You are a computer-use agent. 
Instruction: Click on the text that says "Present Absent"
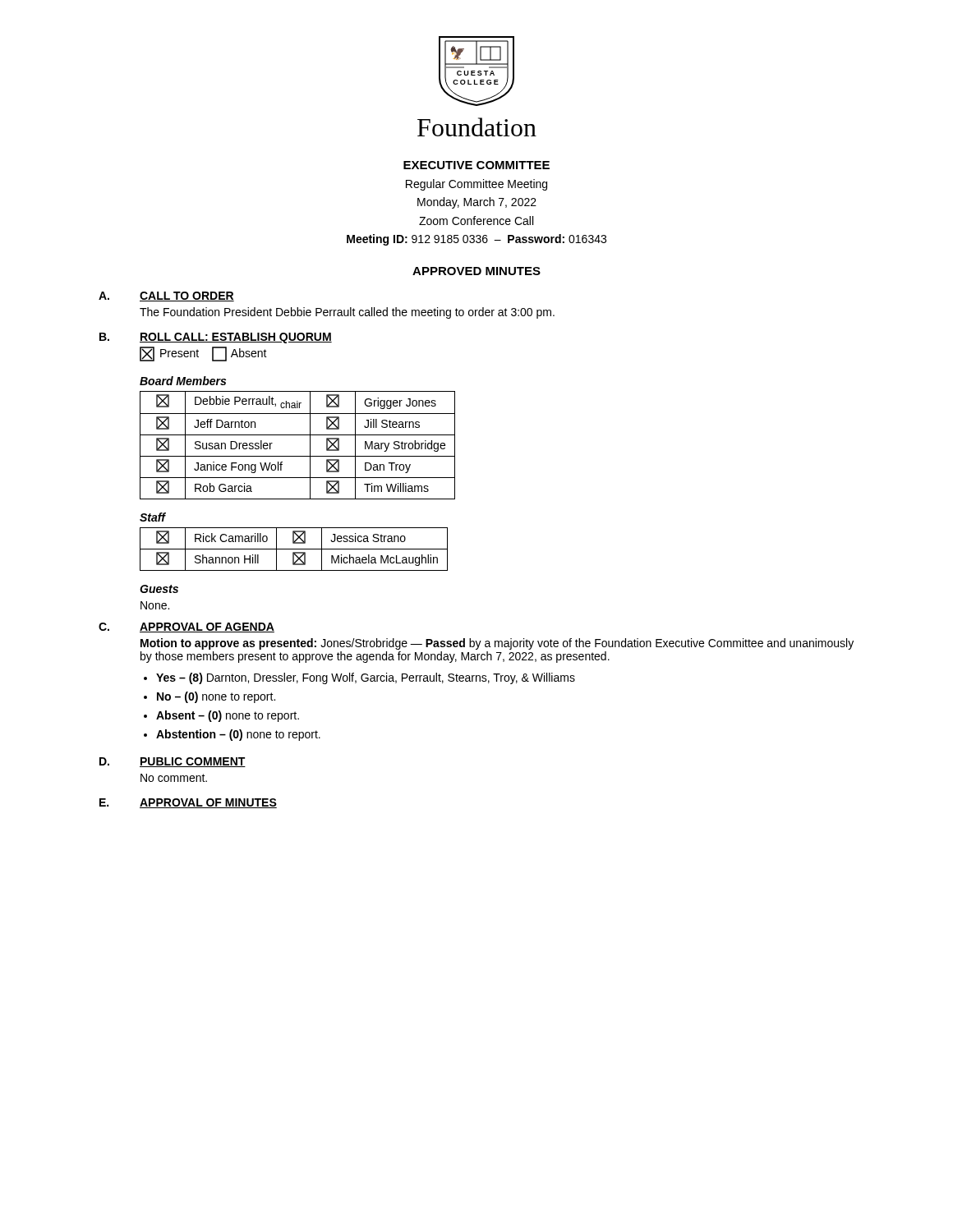(x=203, y=354)
